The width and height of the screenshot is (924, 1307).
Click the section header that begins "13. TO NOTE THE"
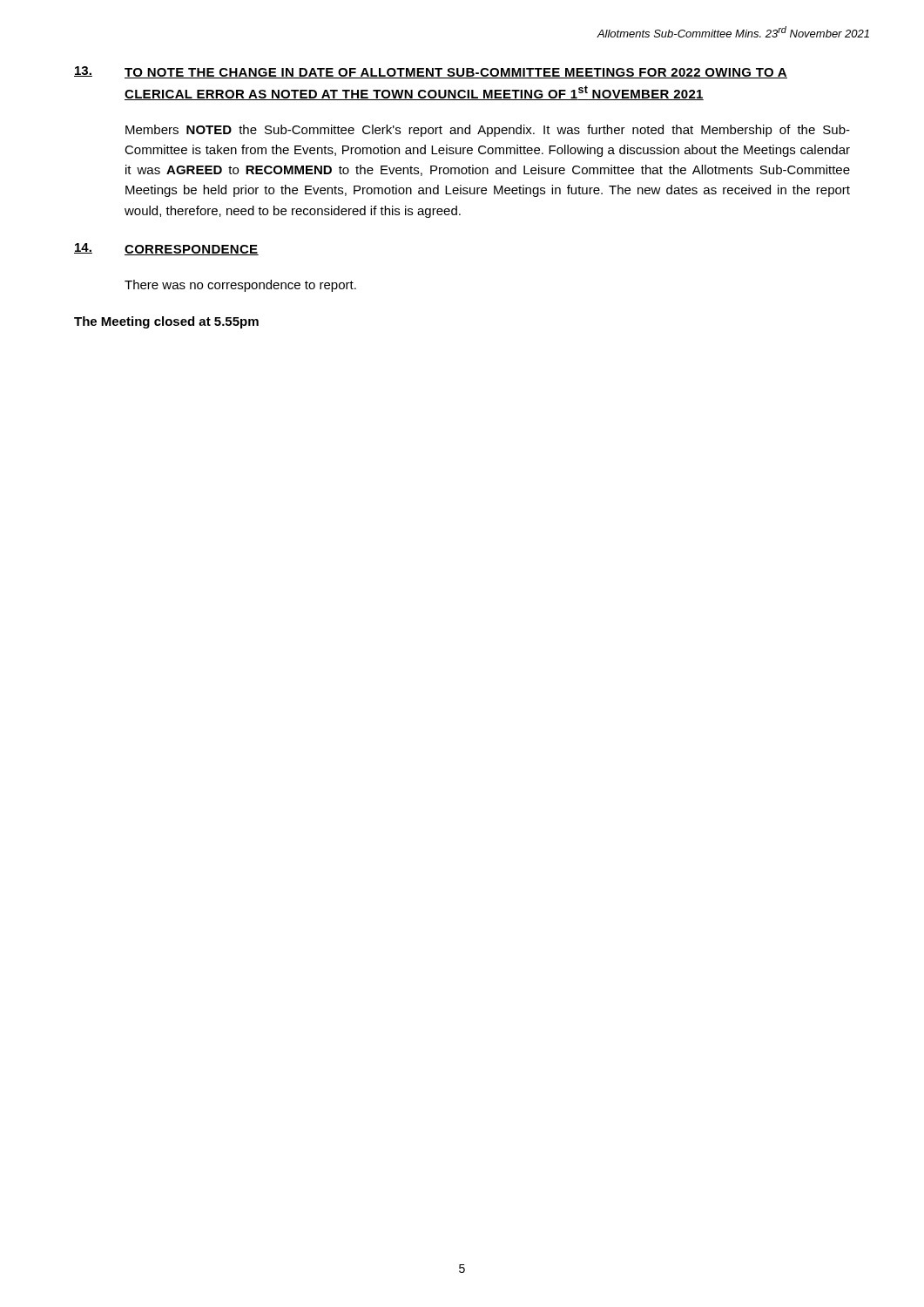tap(462, 83)
